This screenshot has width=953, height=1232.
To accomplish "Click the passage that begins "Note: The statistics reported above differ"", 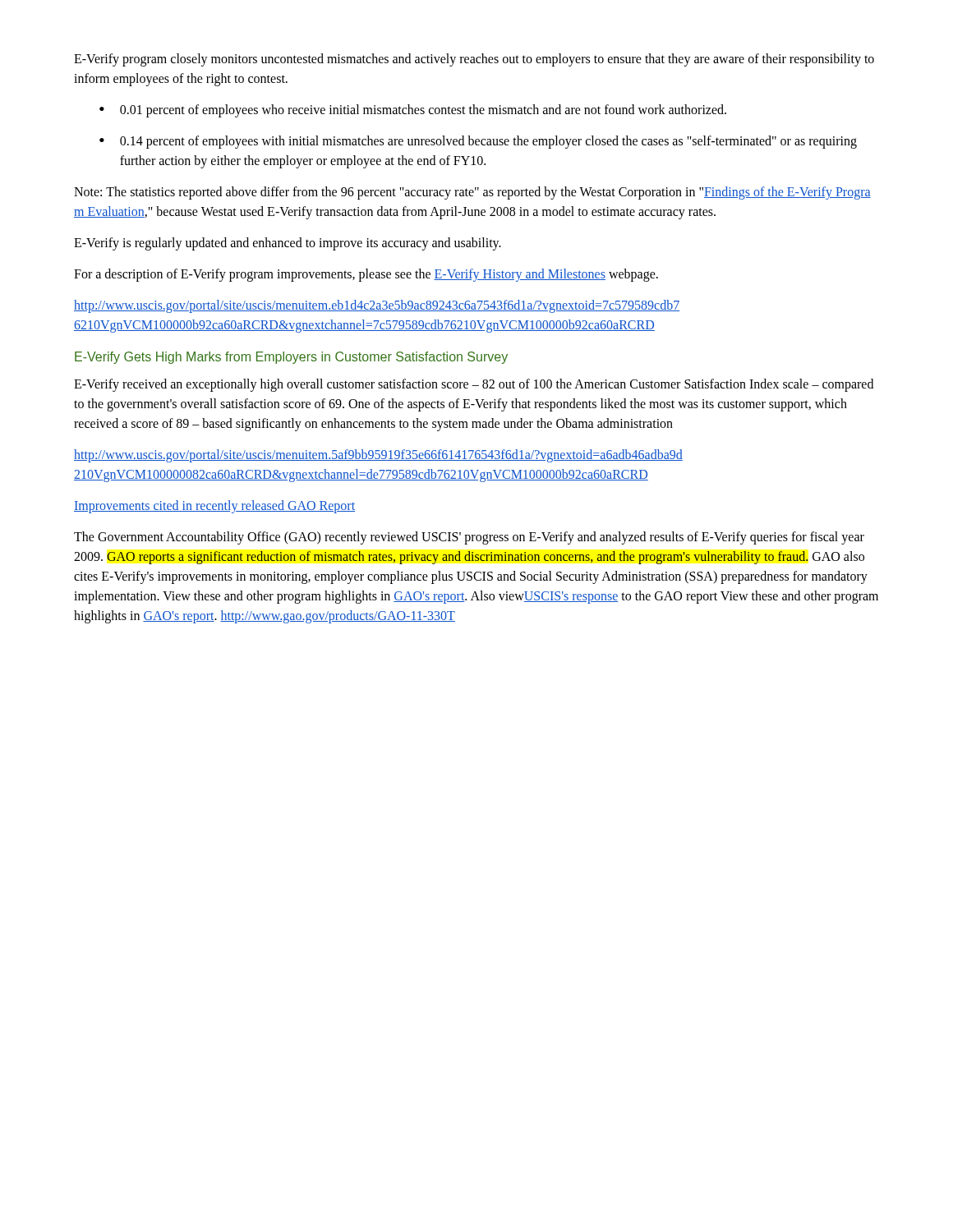I will tap(472, 202).
